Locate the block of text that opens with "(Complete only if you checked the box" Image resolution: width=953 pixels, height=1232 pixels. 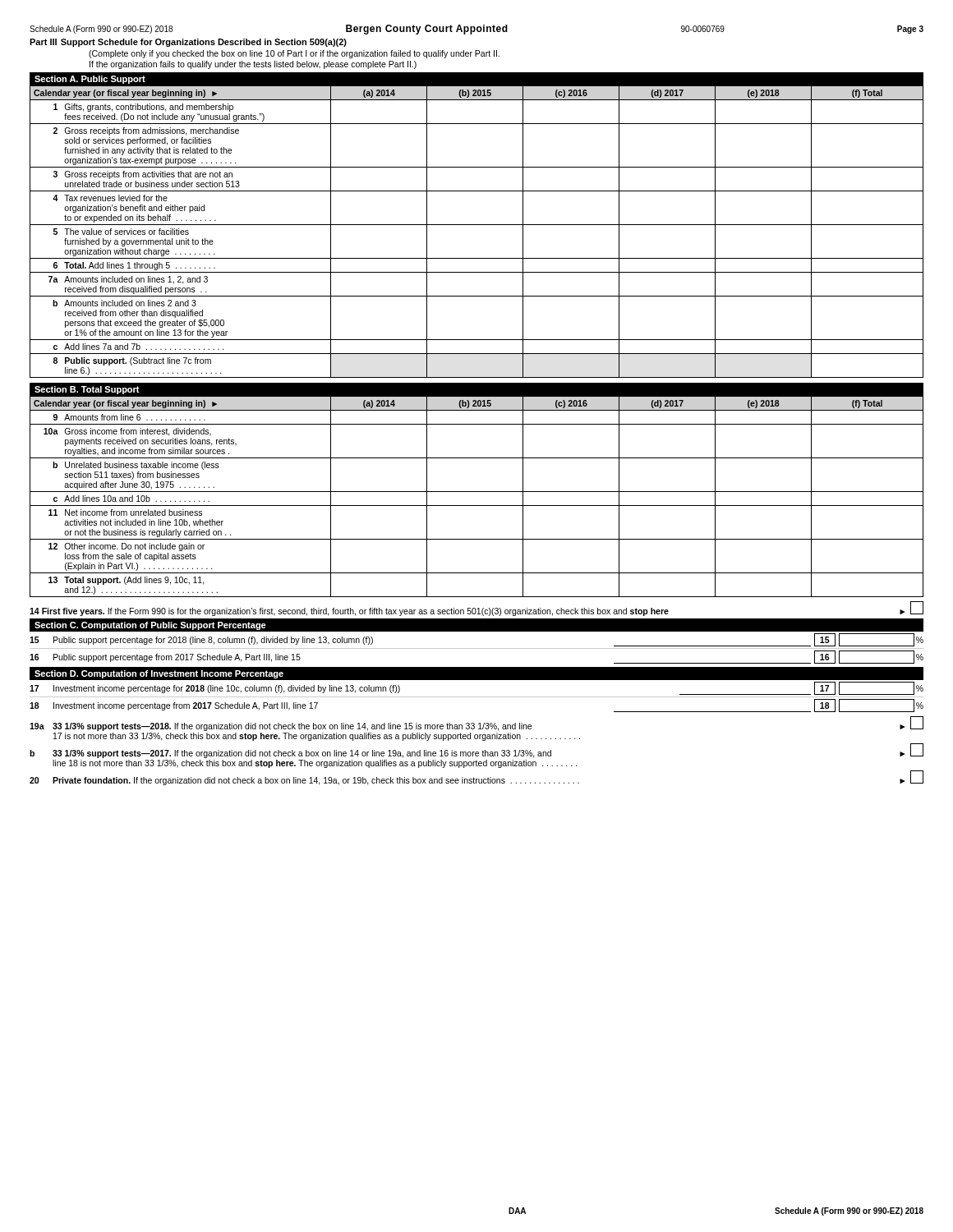point(294,53)
